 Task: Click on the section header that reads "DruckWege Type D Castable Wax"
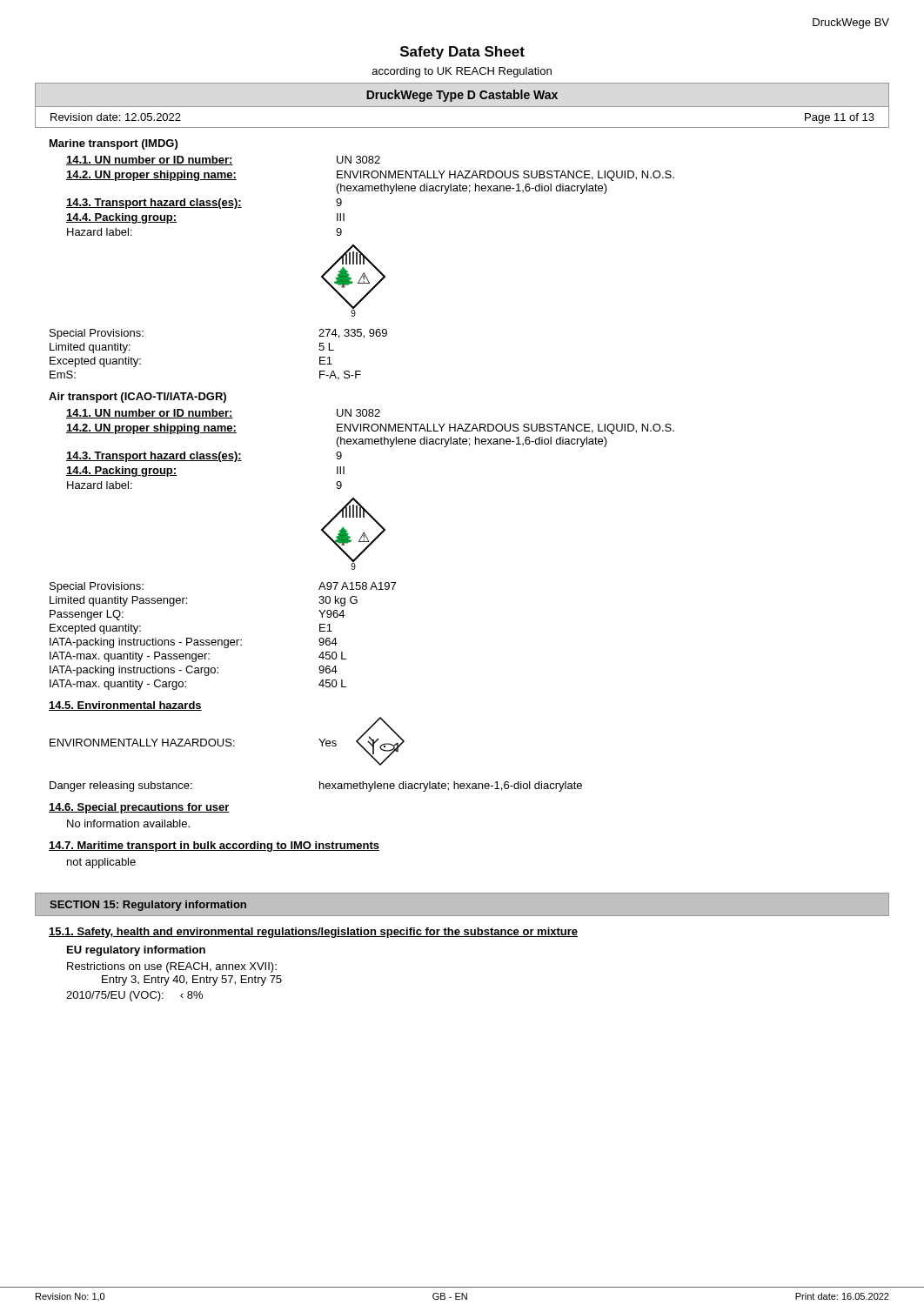pos(462,95)
